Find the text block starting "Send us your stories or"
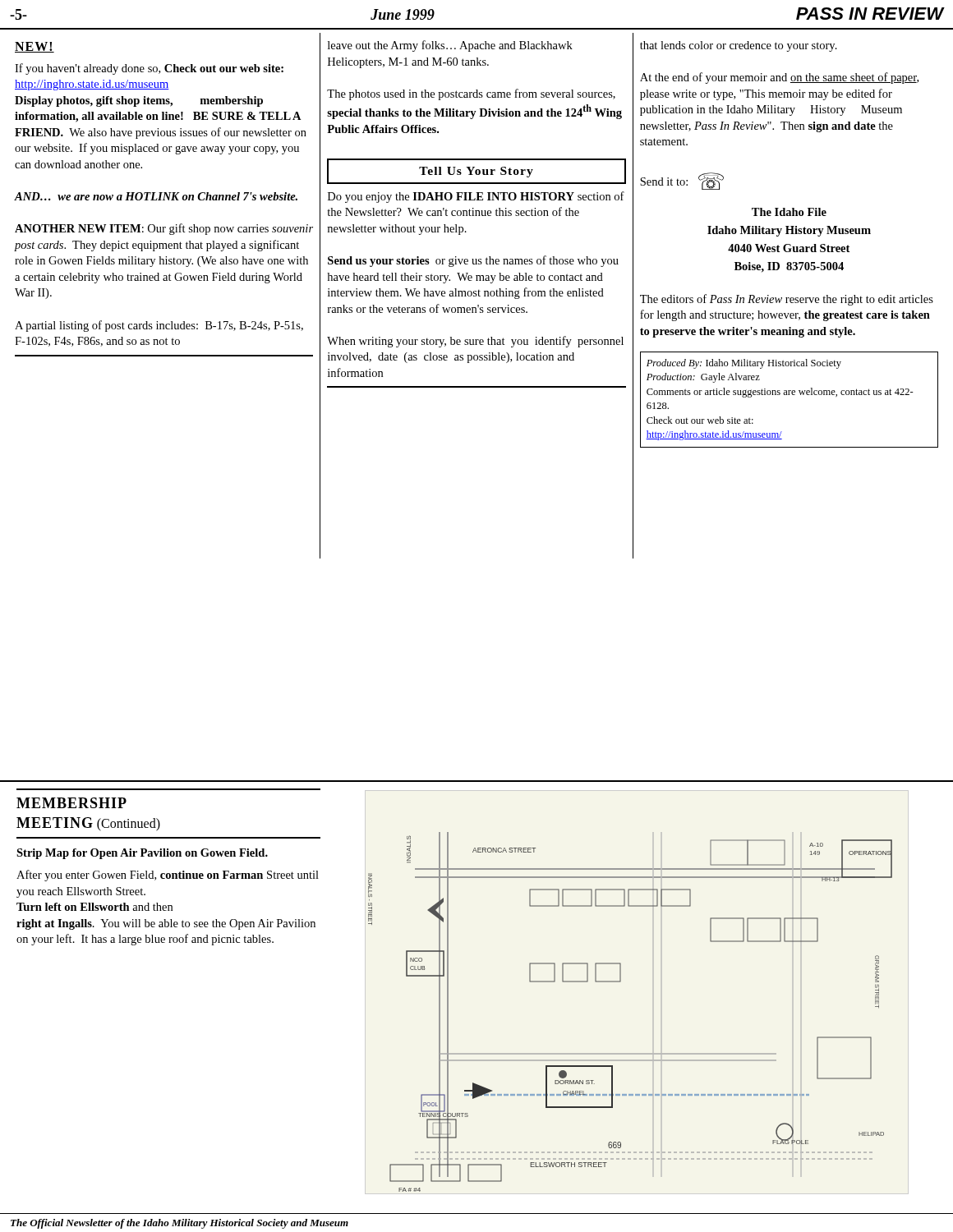This screenshot has height=1232, width=953. coord(473,284)
